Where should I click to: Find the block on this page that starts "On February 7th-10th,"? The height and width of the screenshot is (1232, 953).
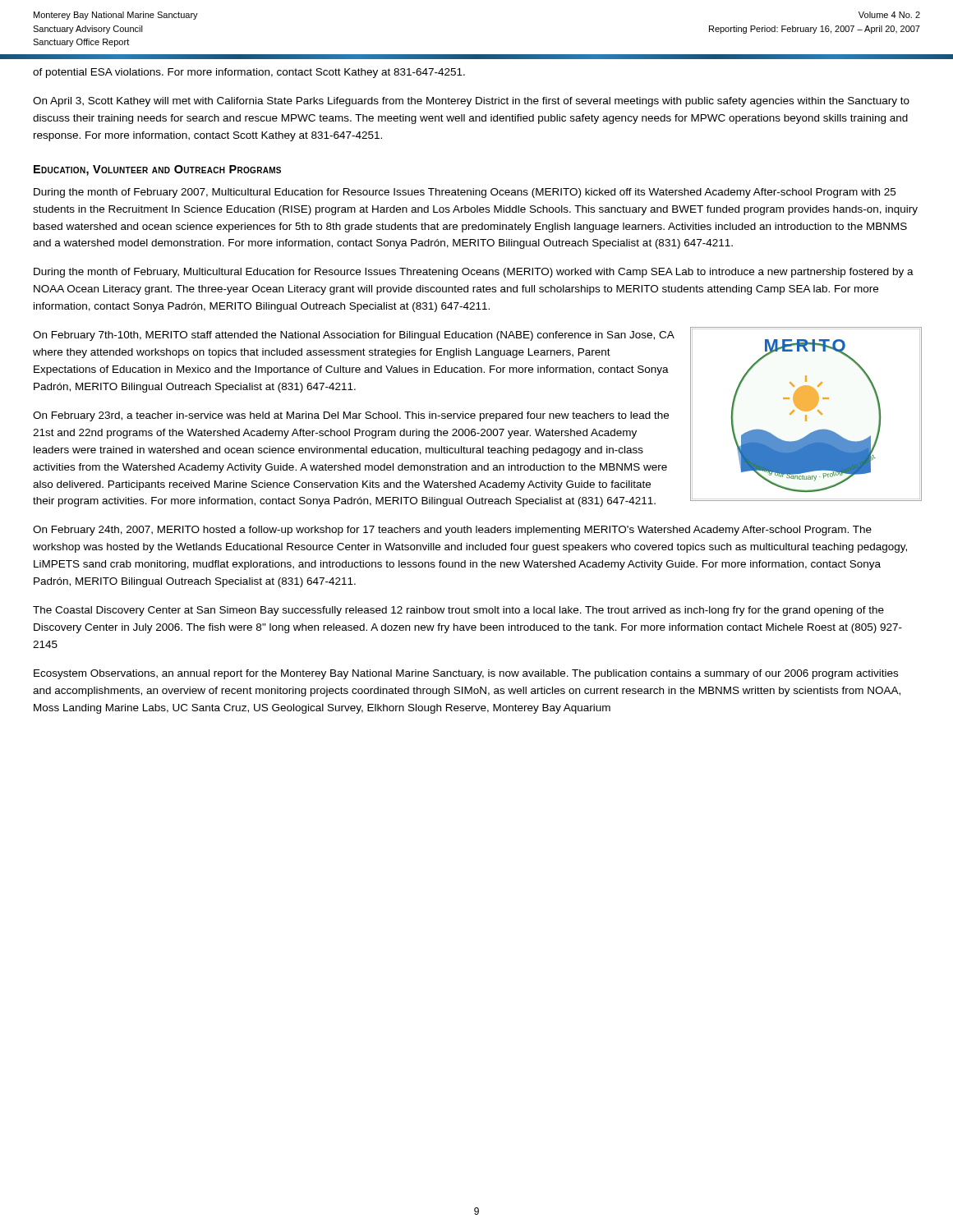(x=353, y=361)
